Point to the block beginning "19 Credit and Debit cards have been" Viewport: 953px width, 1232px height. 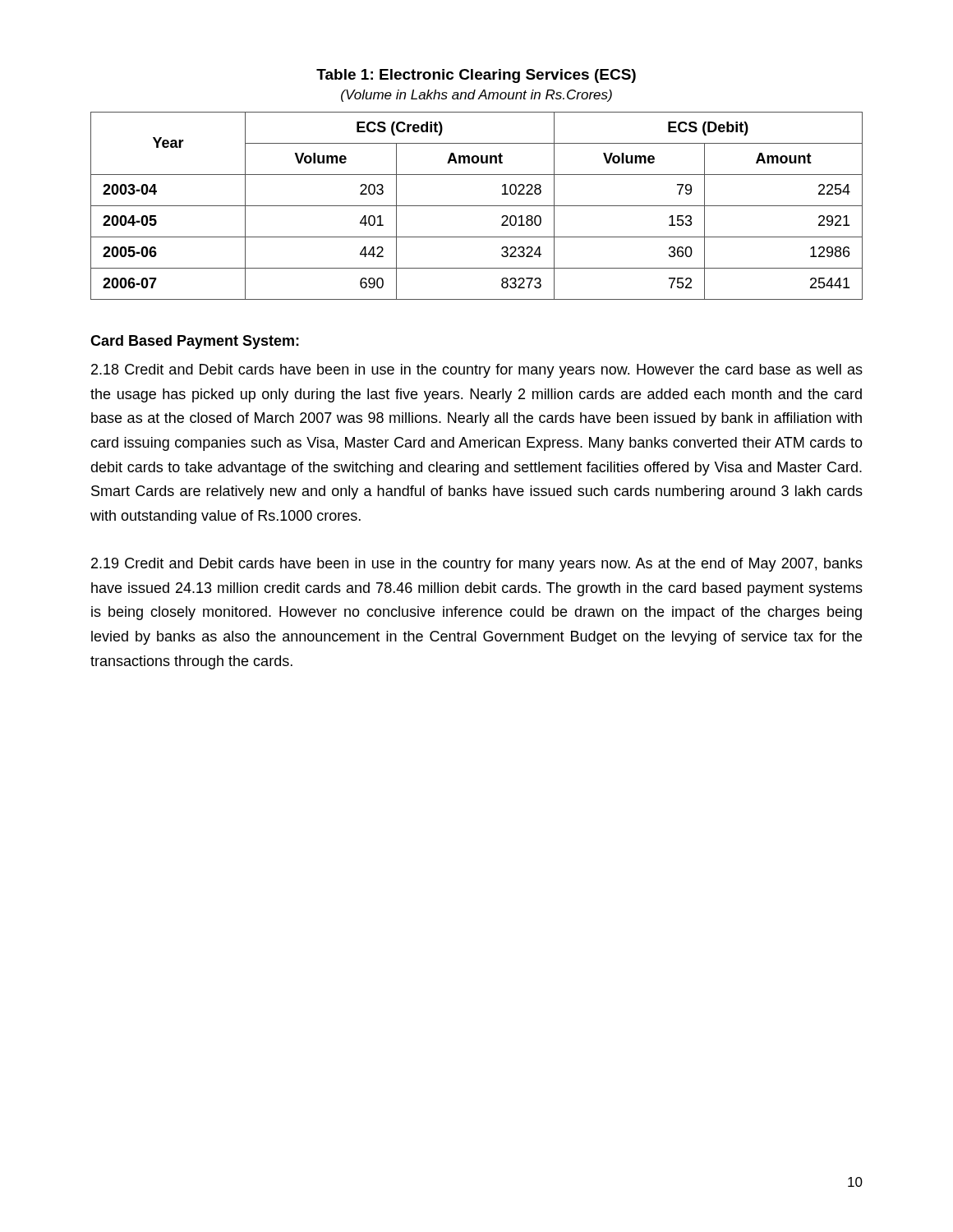pos(476,612)
